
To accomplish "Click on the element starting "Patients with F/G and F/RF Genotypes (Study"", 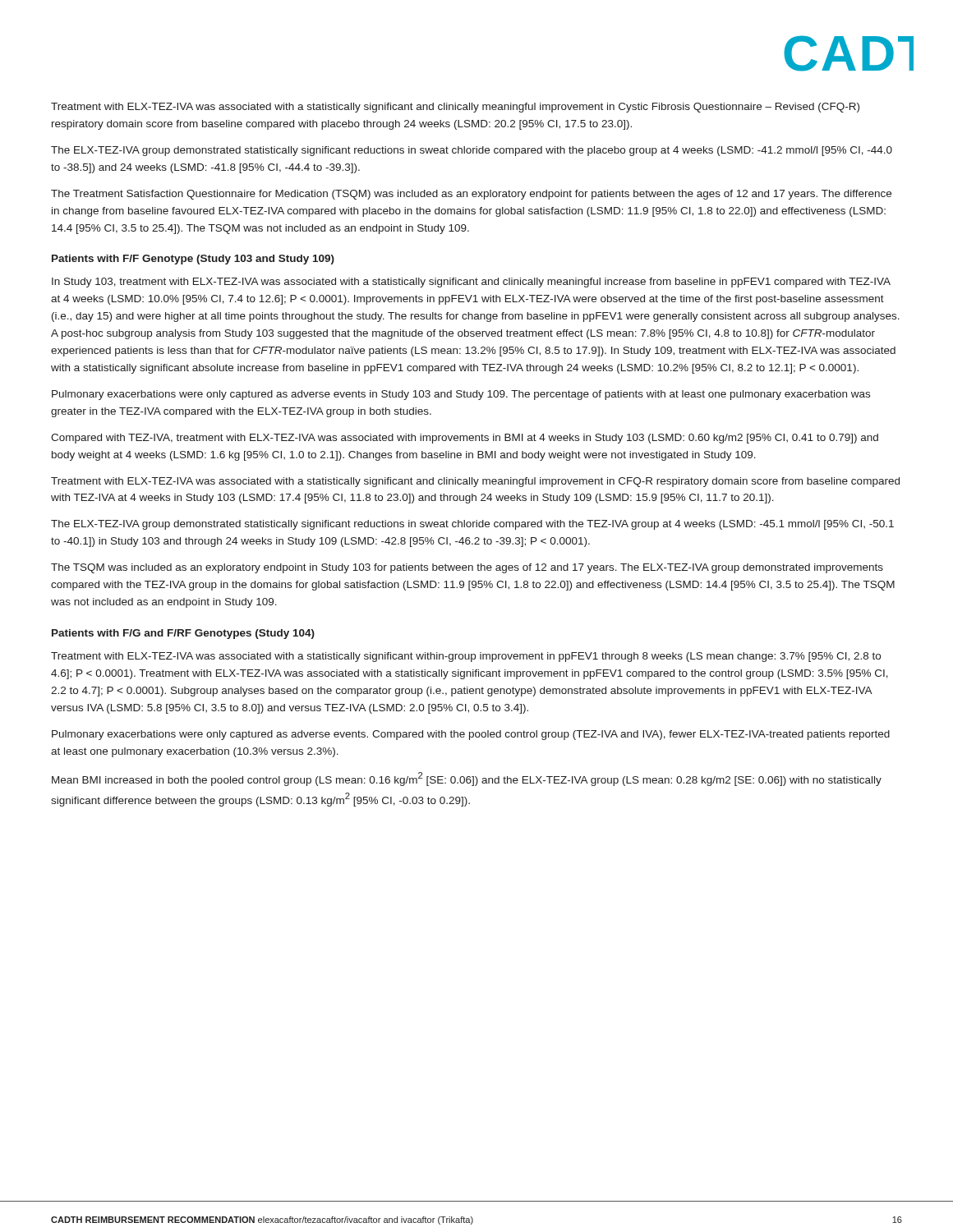I will 183,633.
